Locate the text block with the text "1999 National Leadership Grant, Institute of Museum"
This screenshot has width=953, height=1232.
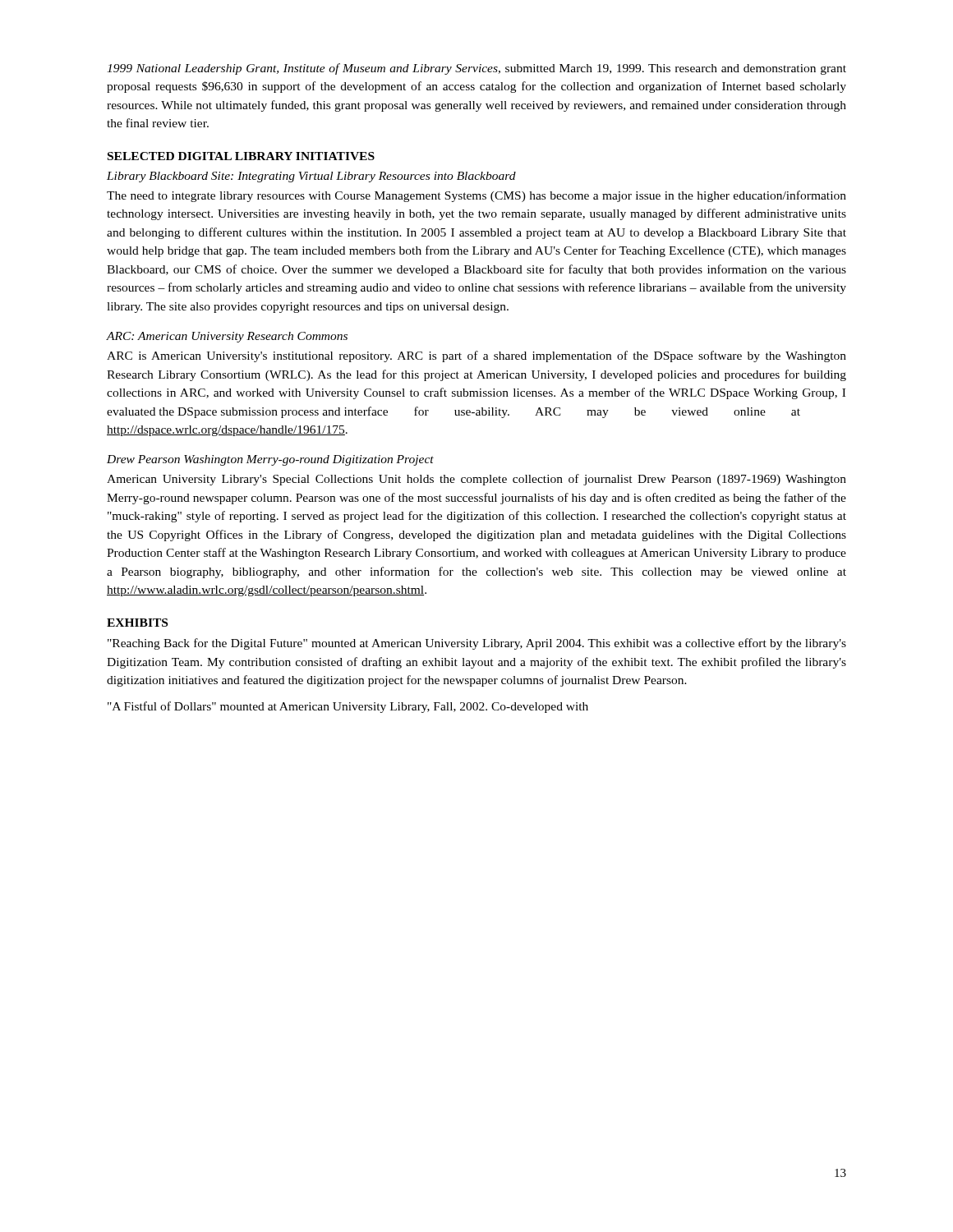click(x=476, y=96)
